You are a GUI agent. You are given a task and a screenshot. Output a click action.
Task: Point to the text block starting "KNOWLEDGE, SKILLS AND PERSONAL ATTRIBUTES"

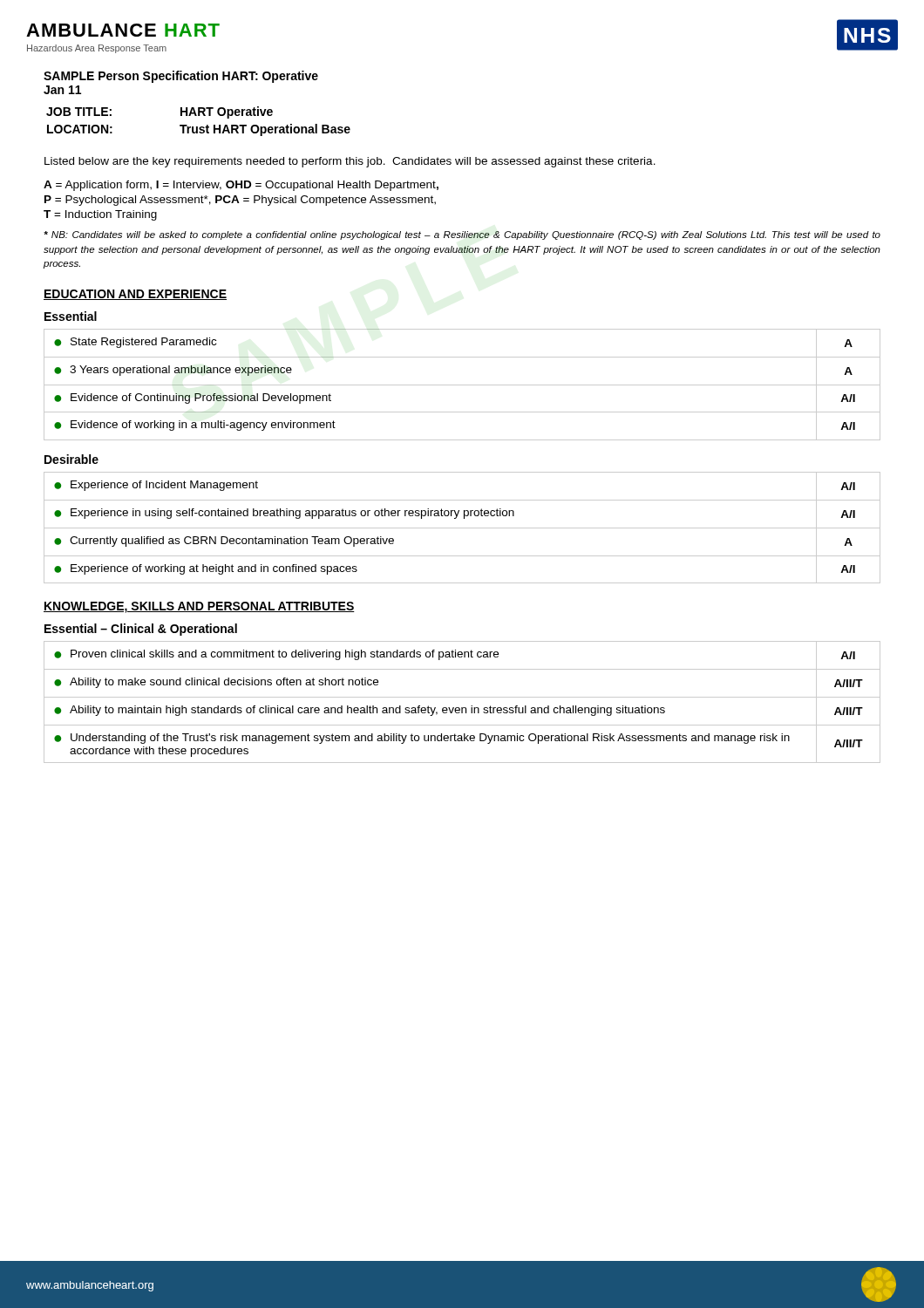(x=199, y=606)
